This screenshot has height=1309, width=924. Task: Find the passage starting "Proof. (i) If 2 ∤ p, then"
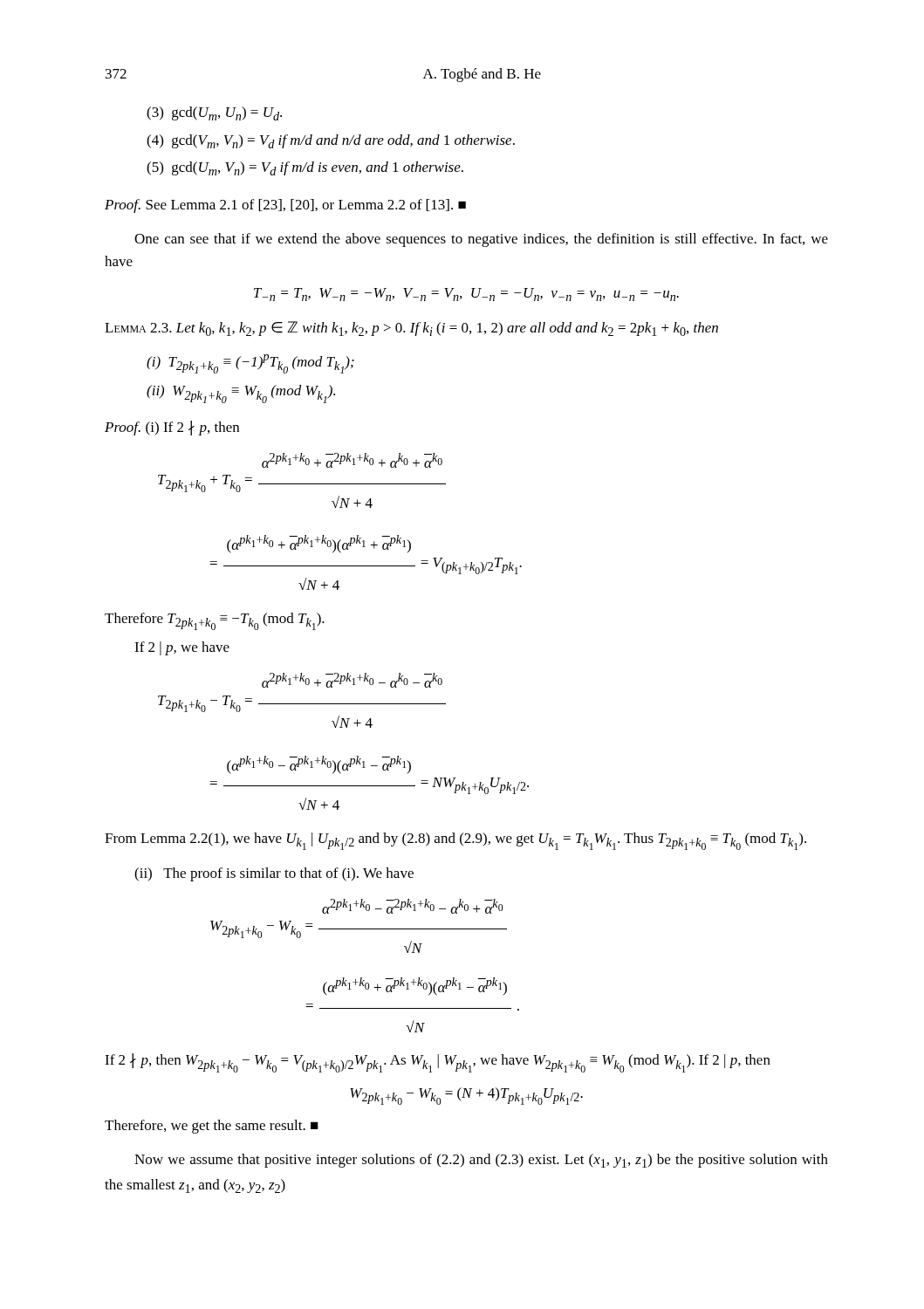(x=172, y=427)
